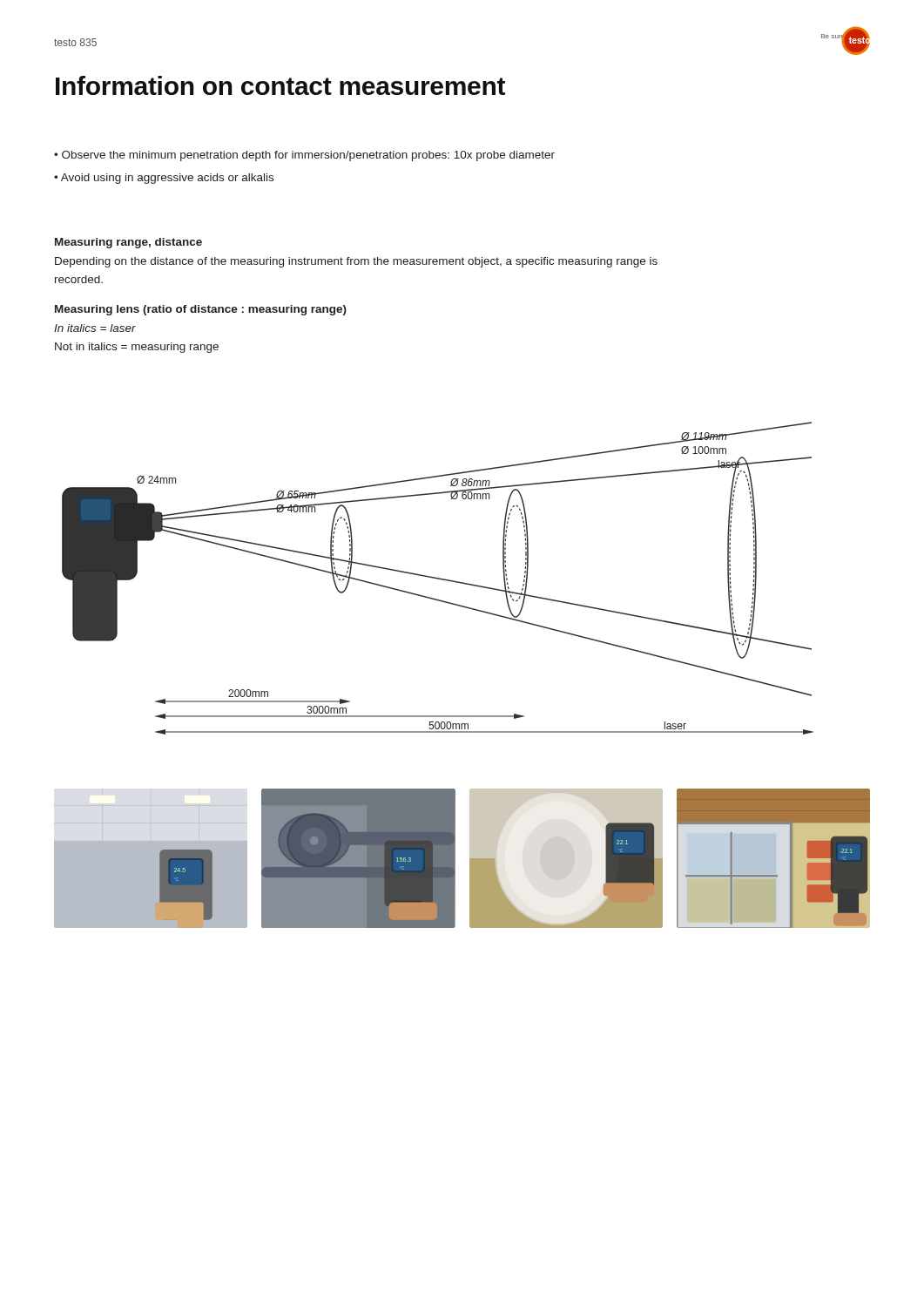Image resolution: width=924 pixels, height=1307 pixels.
Task: Find the block on this page that starts "• Avoid using in aggressive acids"
Action: (164, 177)
